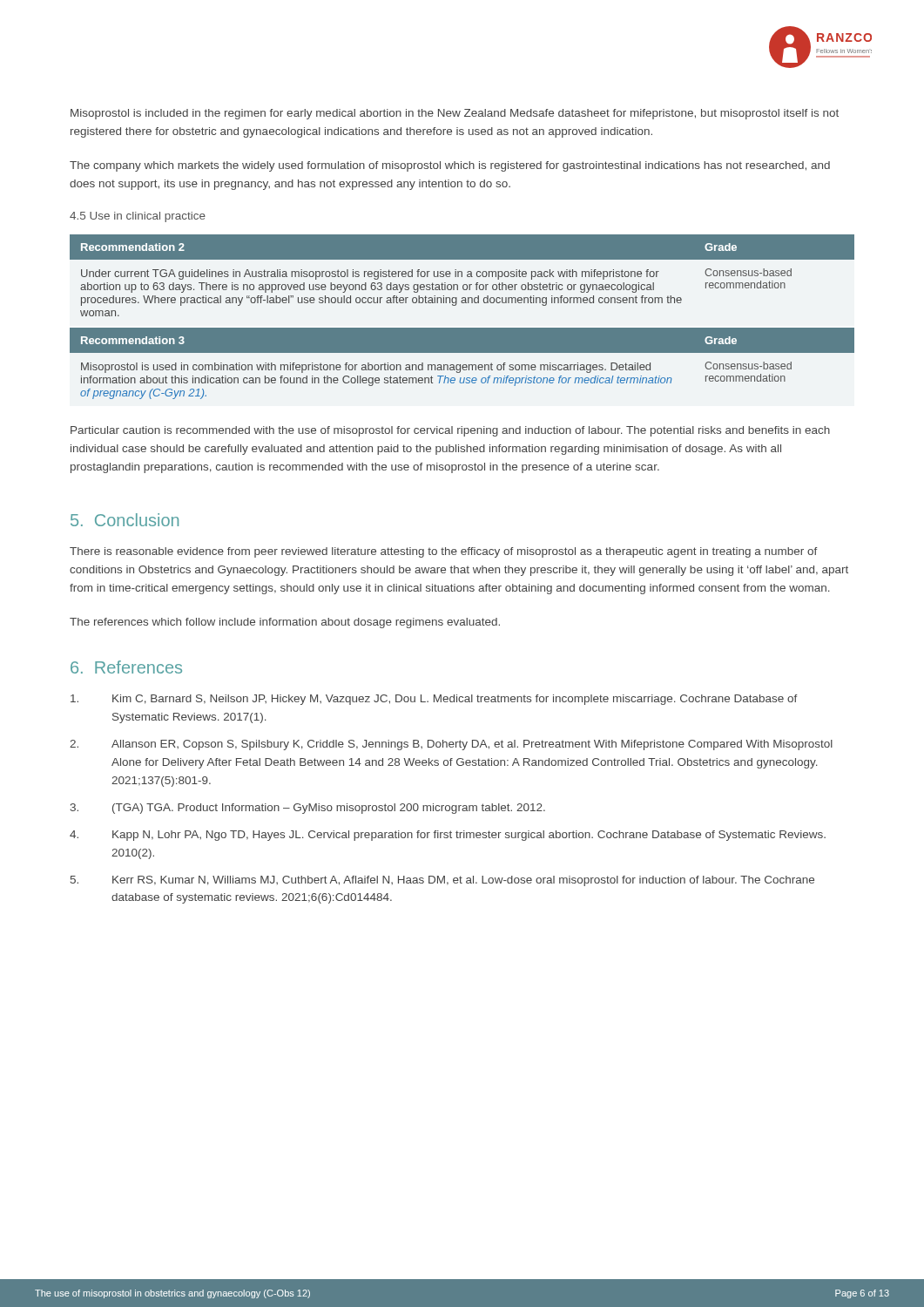
Task: Click the passage that begins "Particular caution is"
Action: pos(450,448)
